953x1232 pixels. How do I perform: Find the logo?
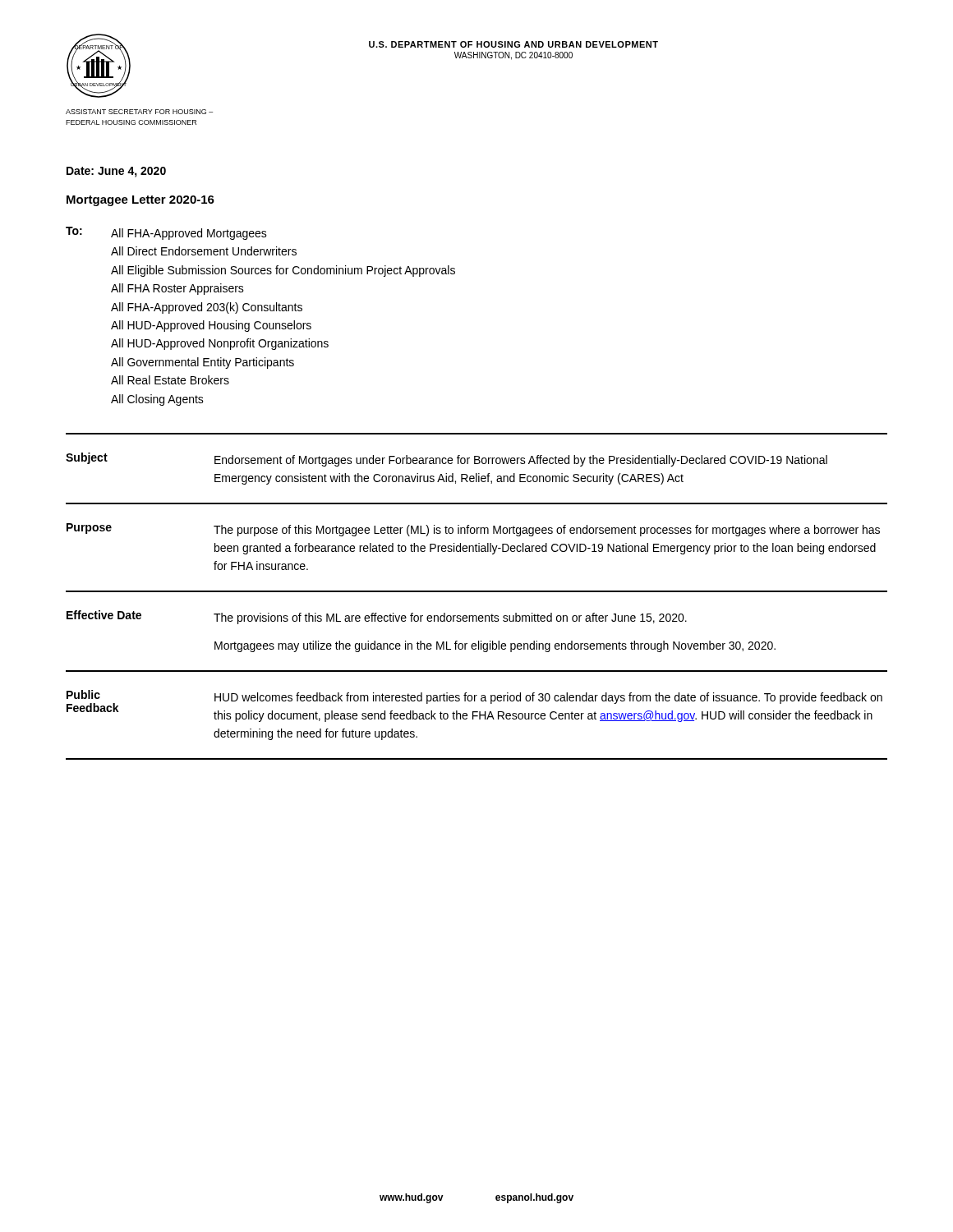(x=103, y=67)
